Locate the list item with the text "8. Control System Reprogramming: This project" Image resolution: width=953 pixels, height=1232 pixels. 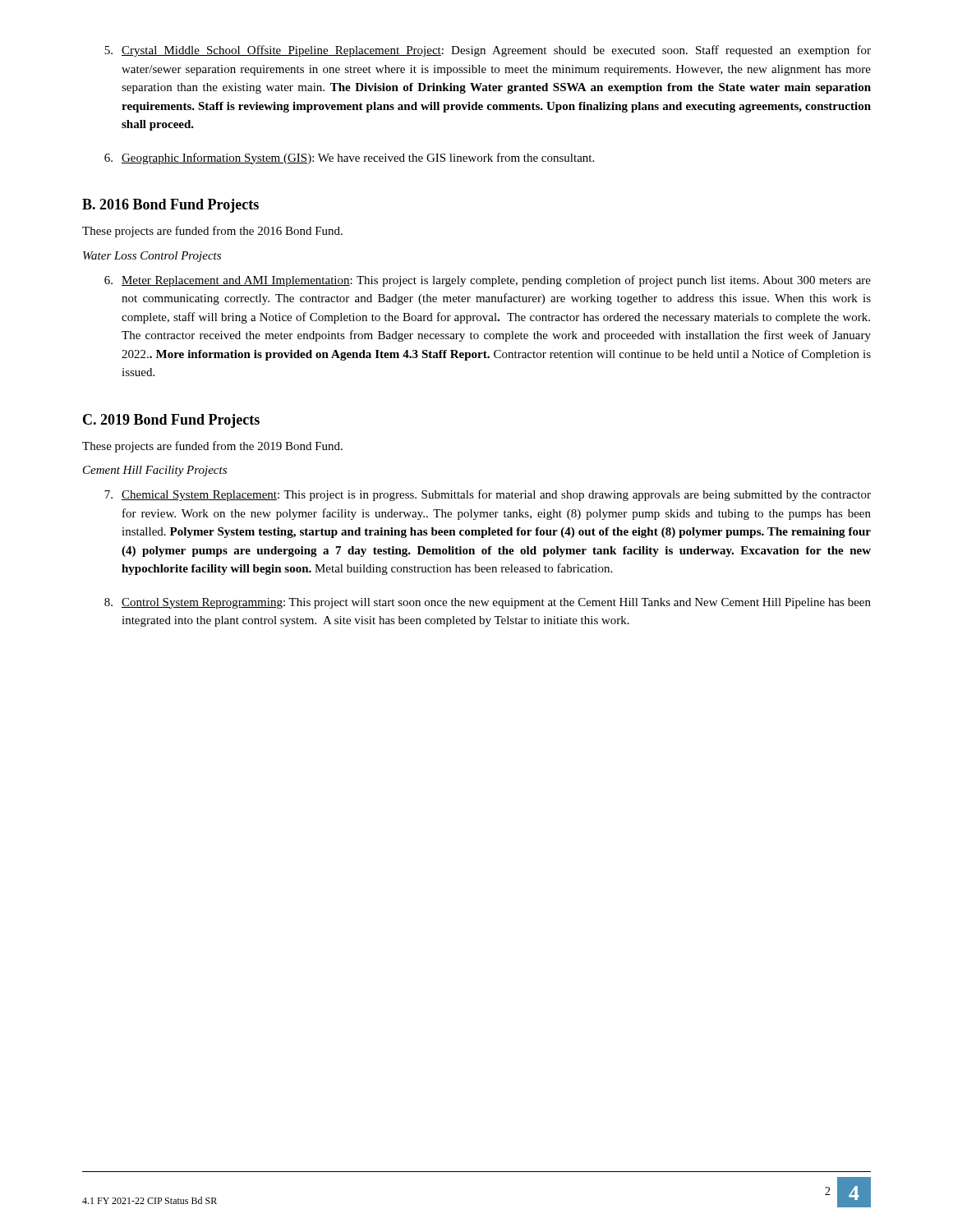pyautogui.click(x=476, y=611)
